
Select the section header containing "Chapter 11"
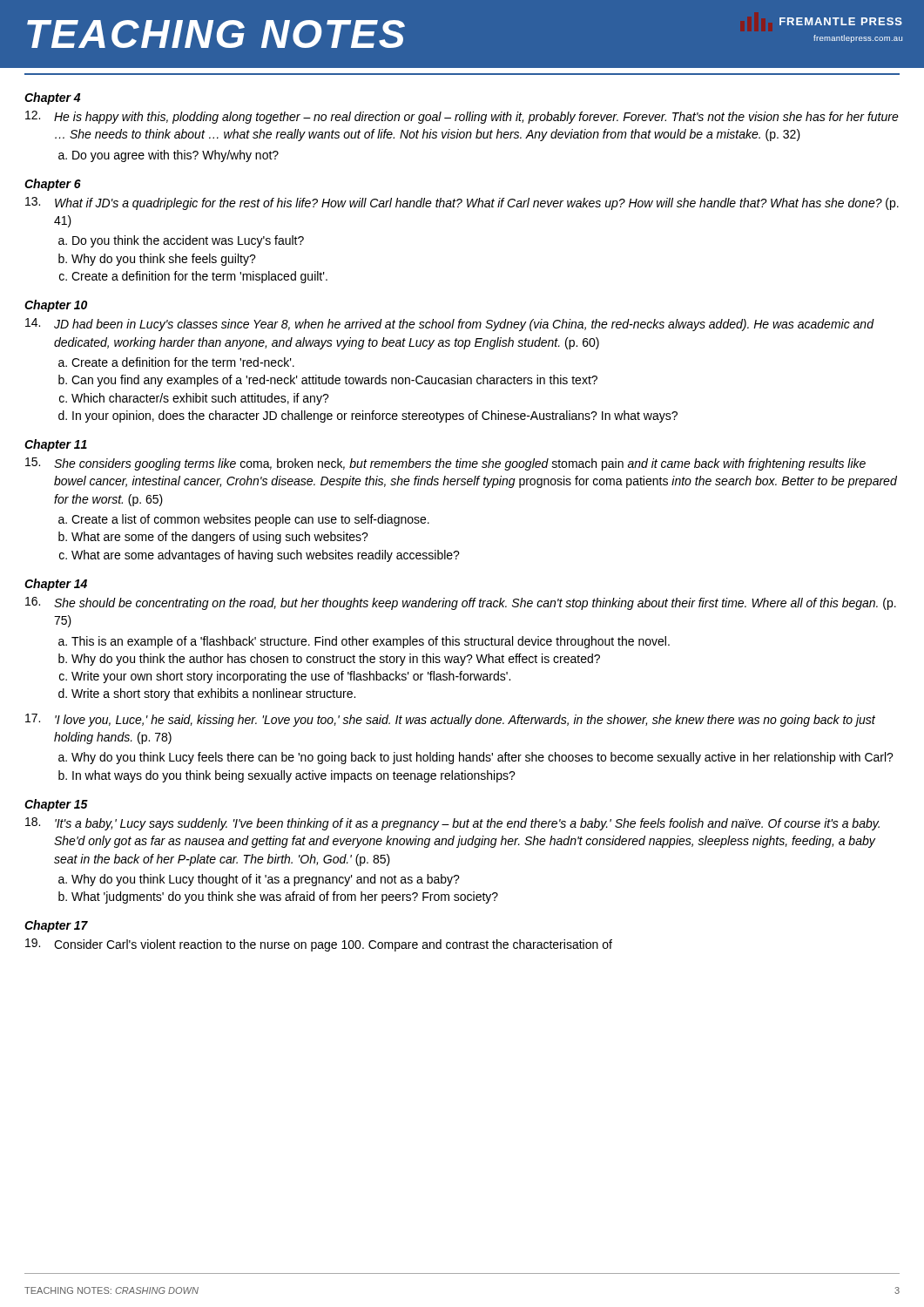(x=56, y=445)
